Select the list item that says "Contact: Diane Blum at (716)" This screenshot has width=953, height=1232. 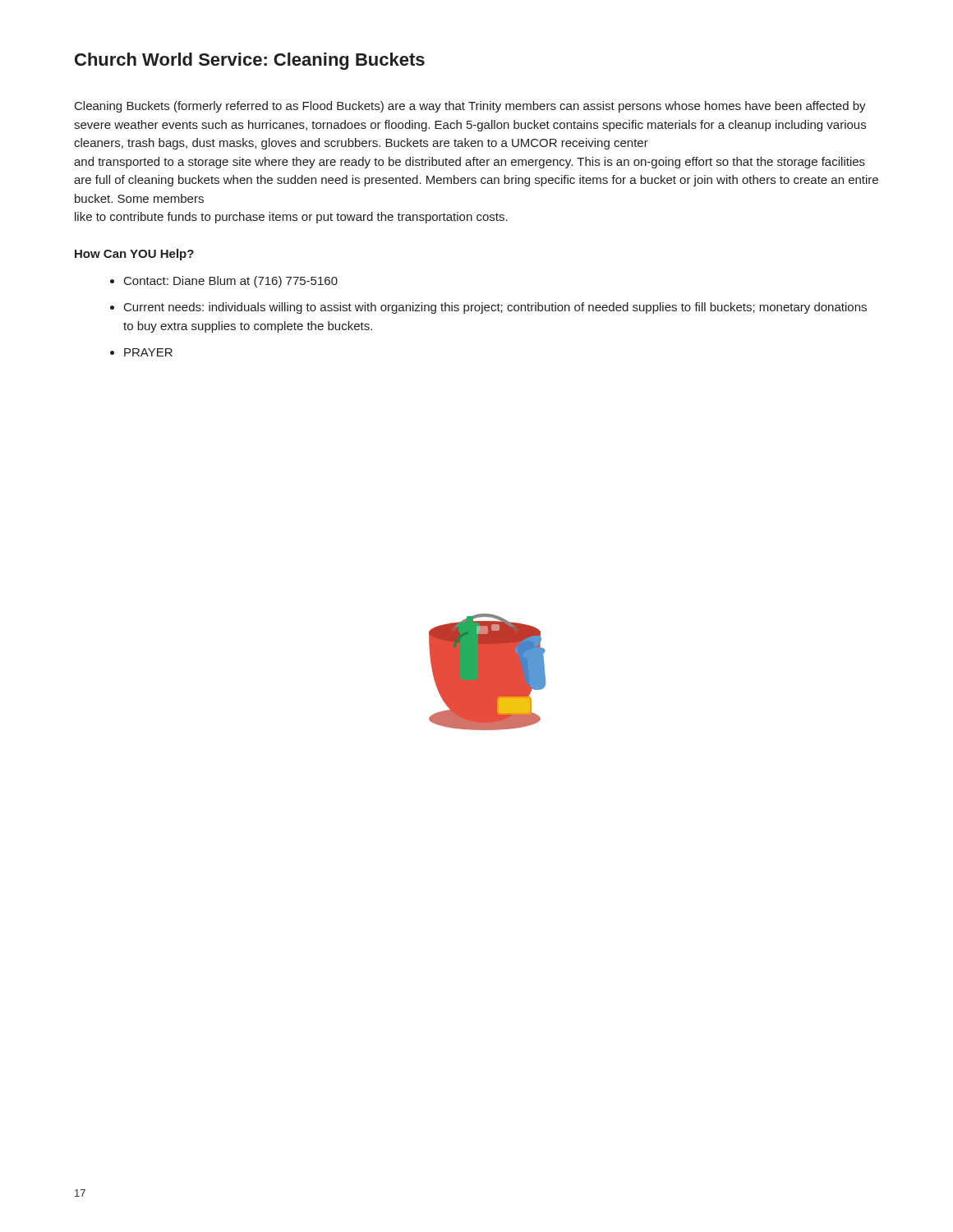(230, 280)
